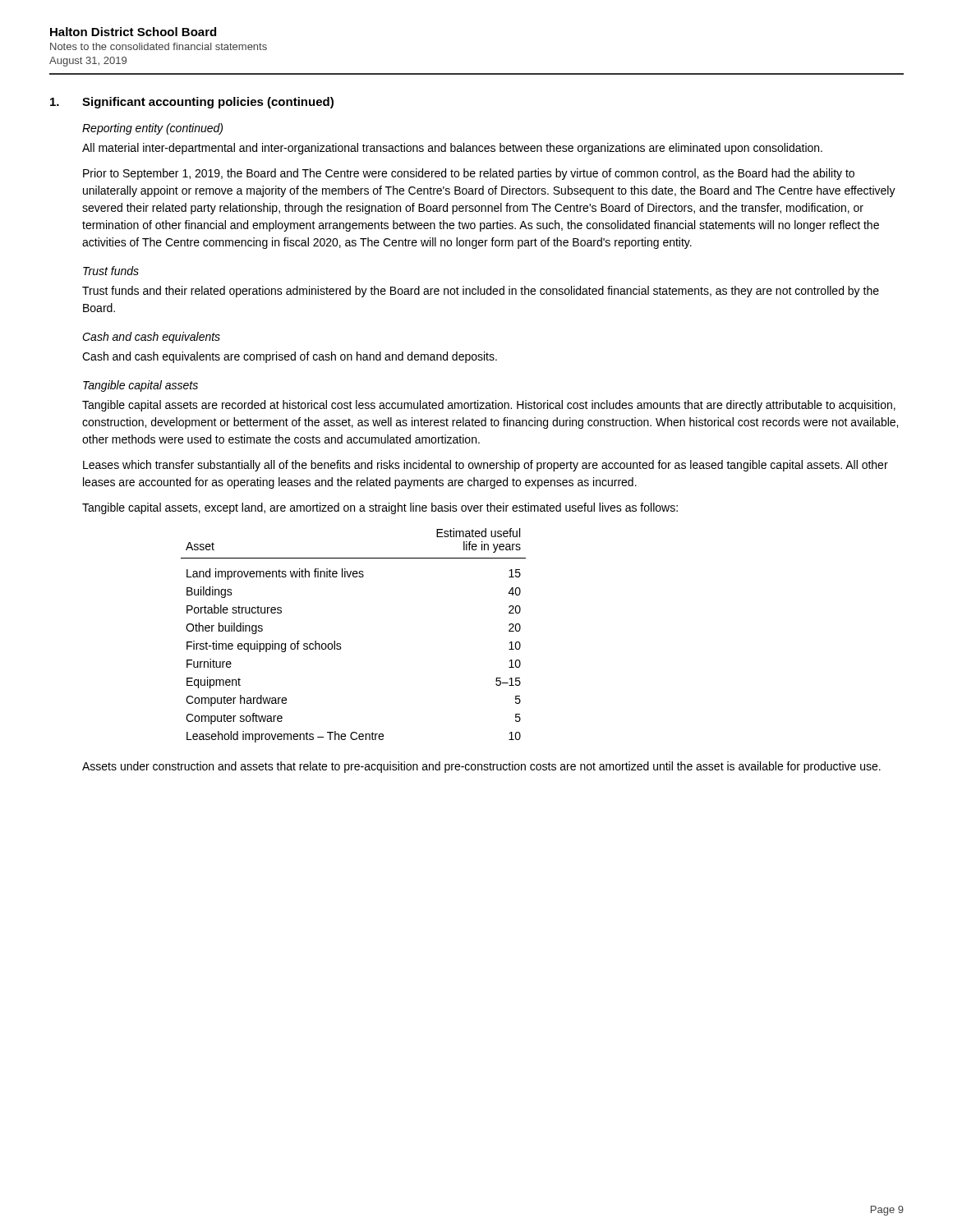Locate the region starting "Reporting entity (continued)"
953x1232 pixels.
[x=153, y=128]
